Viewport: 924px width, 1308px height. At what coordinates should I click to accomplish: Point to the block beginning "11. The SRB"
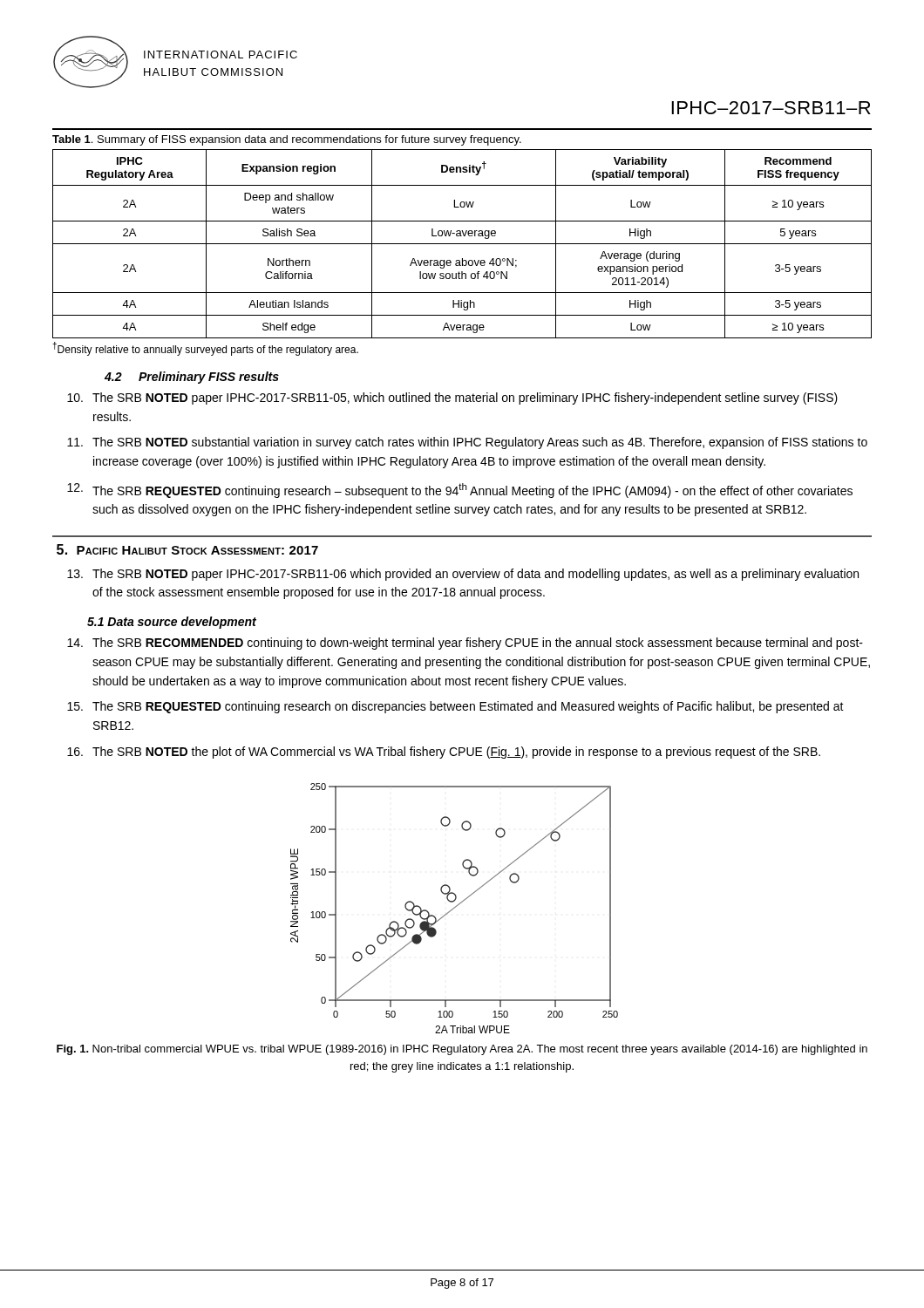[x=462, y=453]
